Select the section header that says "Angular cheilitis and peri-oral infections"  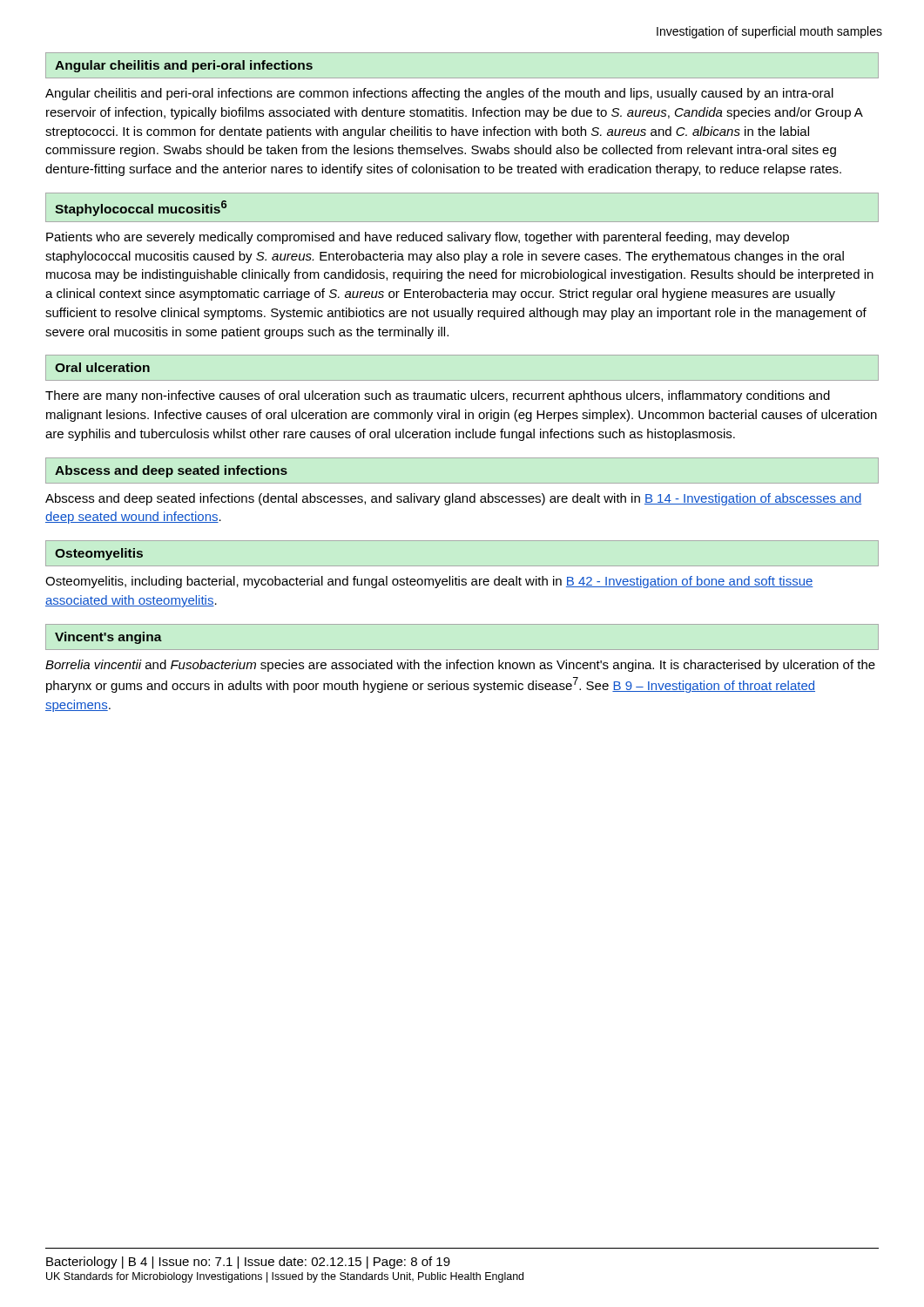(184, 65)
